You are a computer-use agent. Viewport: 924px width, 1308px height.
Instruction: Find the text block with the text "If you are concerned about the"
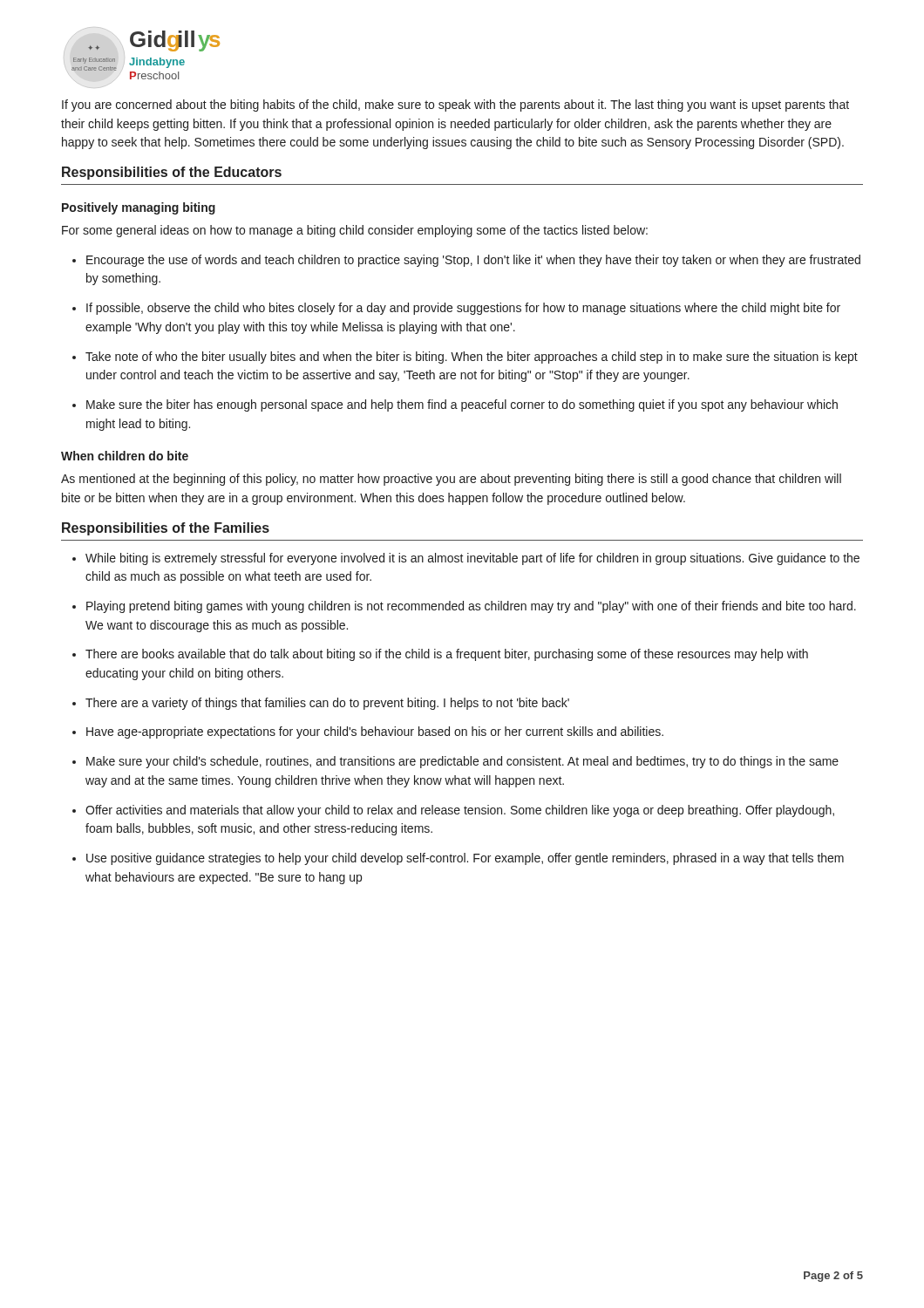click(x=462, y=124)
